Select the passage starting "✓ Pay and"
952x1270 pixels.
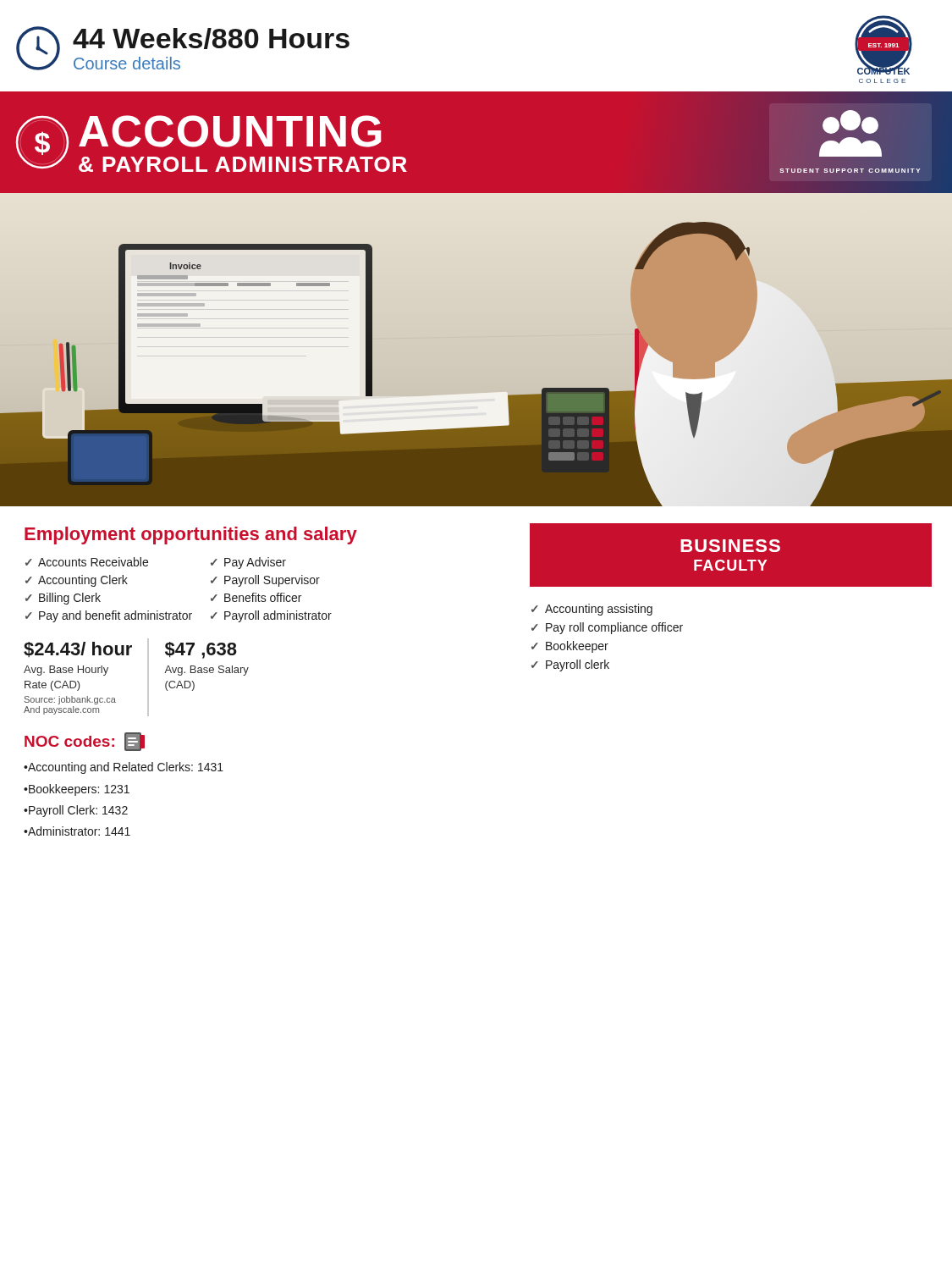click(x=108, y=616)
